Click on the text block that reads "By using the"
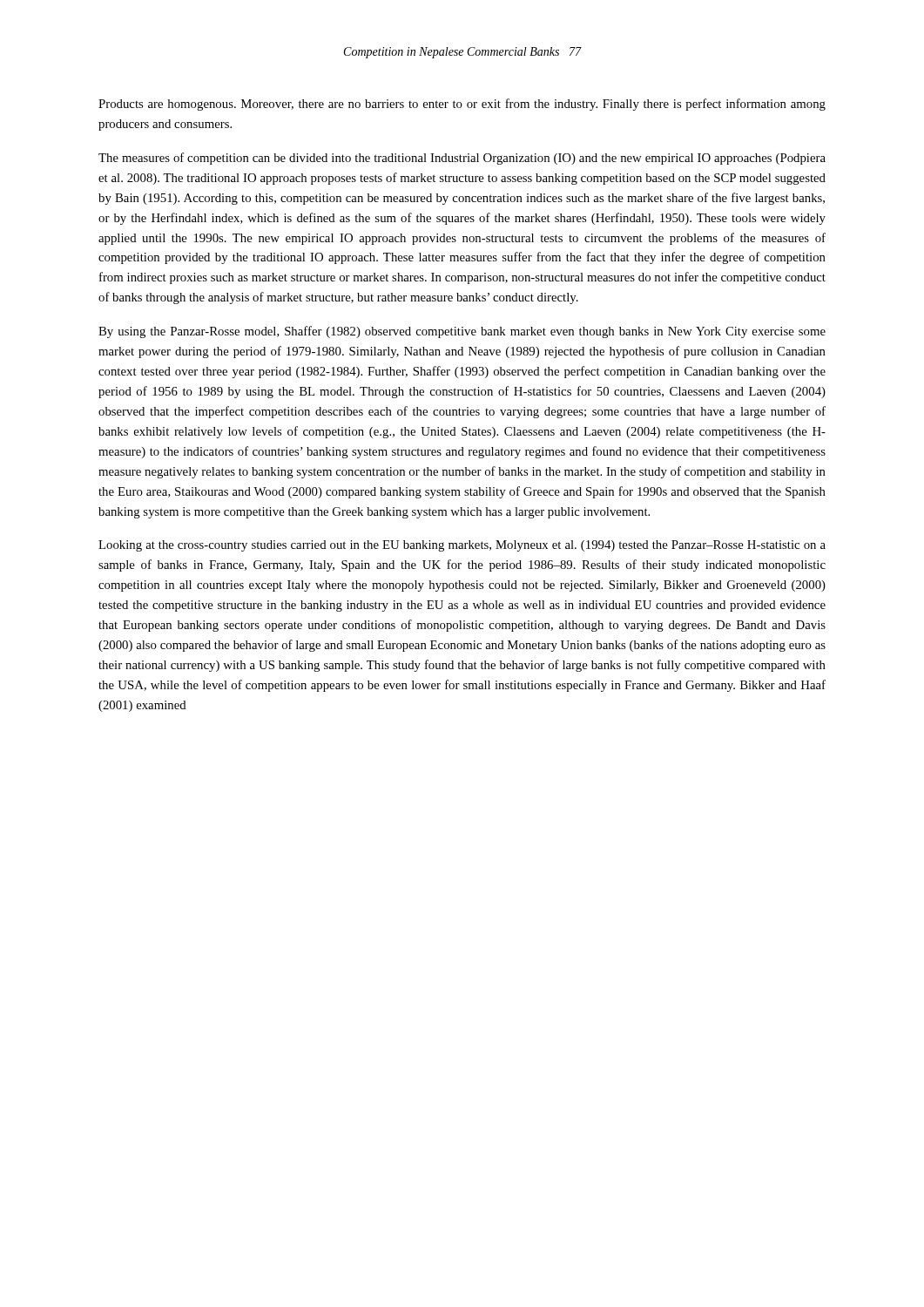924x1307 pixels. [462, 422]
